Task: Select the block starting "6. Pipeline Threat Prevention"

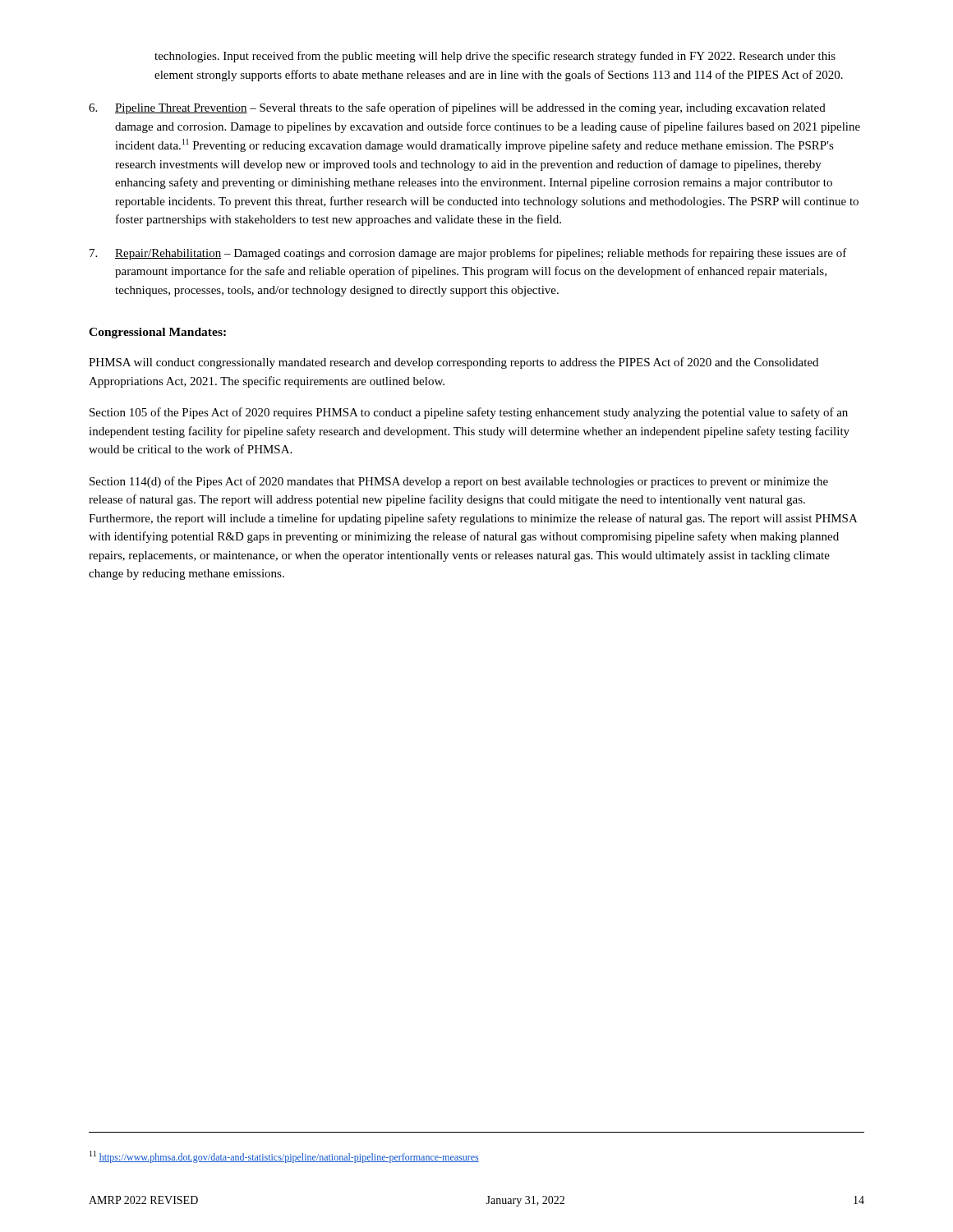Action: tap(476, 164)
